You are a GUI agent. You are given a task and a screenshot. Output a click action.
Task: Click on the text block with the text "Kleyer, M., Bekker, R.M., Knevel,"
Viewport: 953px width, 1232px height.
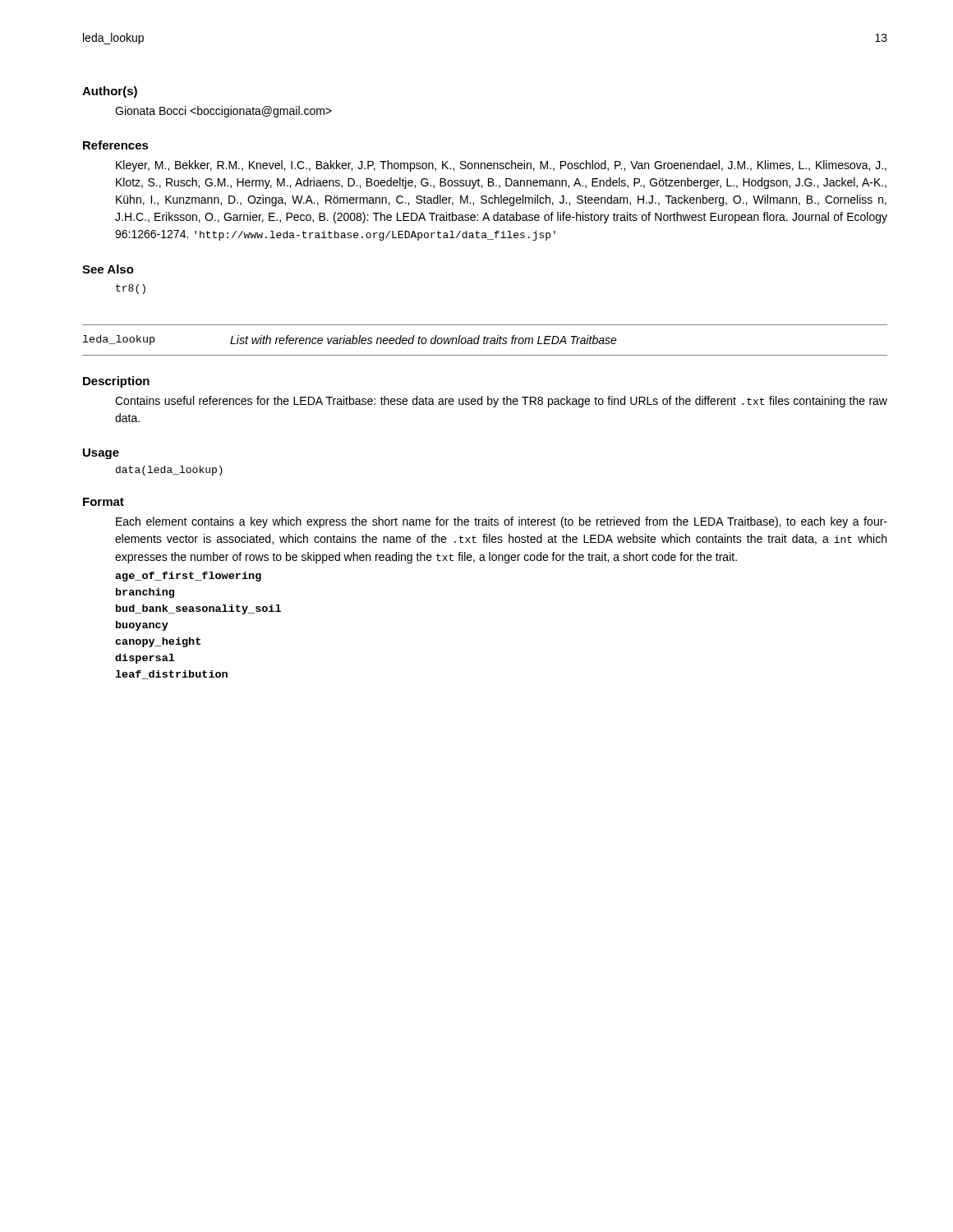pos(501,200)
